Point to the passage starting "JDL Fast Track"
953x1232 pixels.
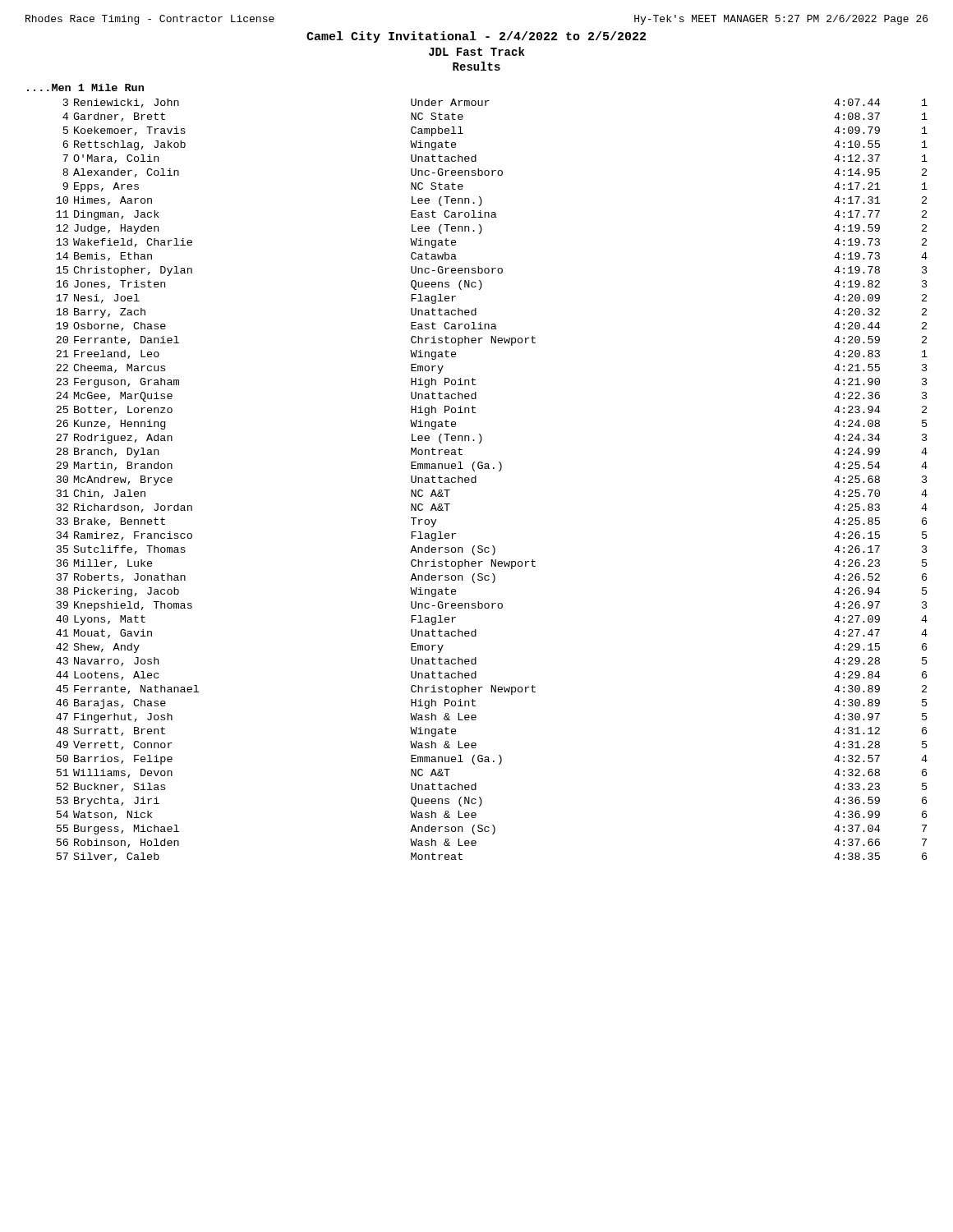pos(476,53)
